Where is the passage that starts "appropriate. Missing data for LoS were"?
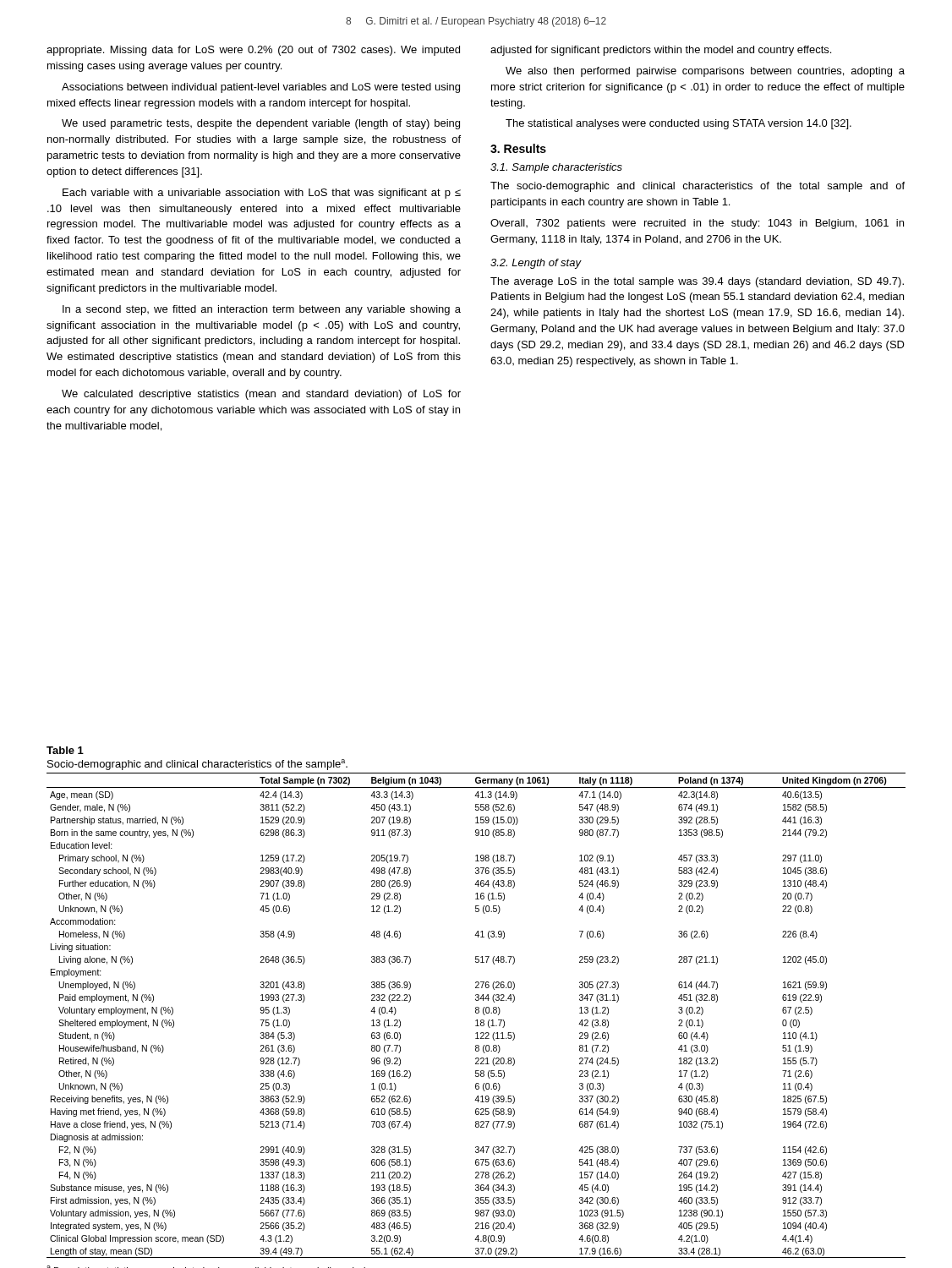The image size is (952, 1268). [254, 238]
